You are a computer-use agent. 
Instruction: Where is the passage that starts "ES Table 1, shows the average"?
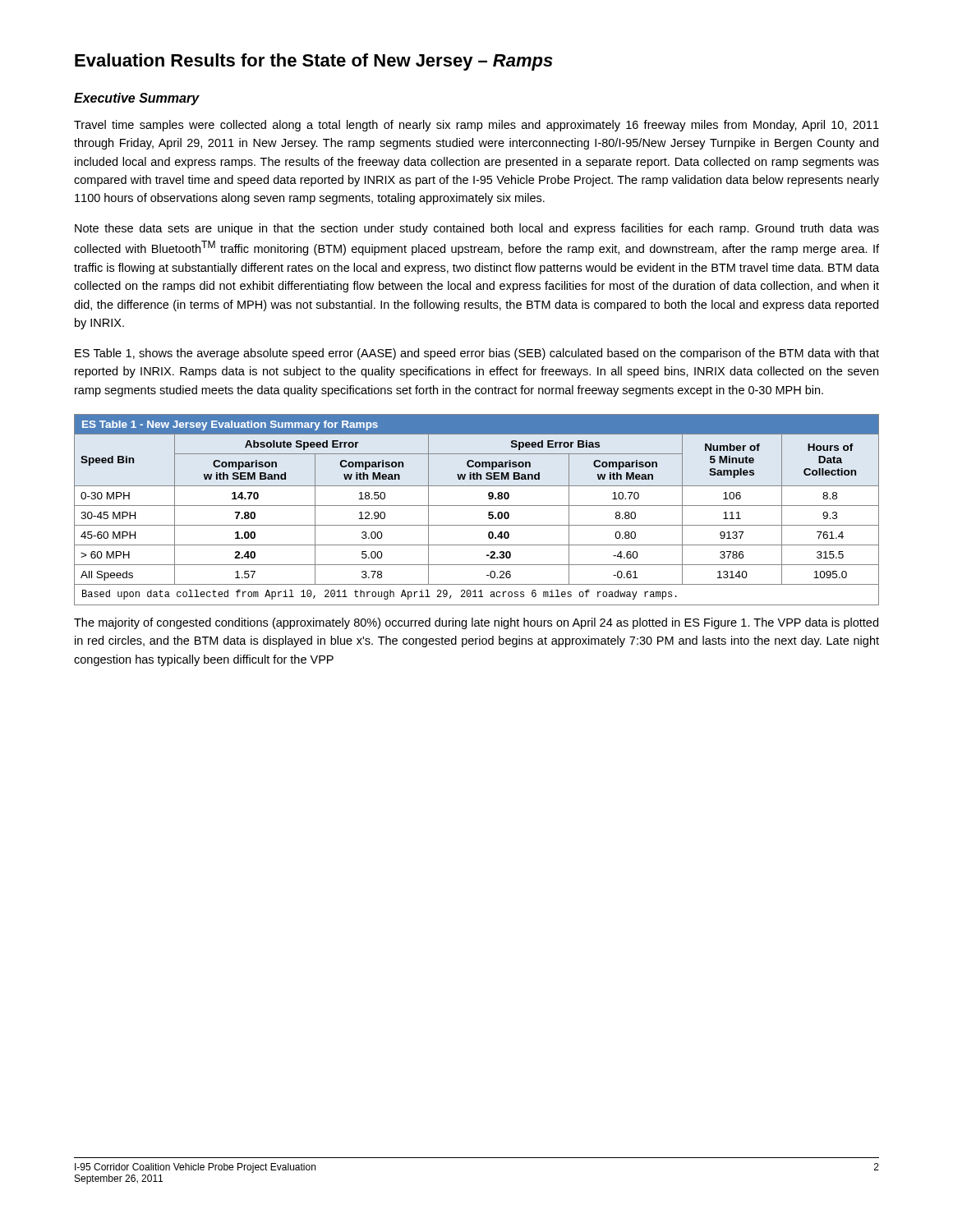(x=476, y=371)
